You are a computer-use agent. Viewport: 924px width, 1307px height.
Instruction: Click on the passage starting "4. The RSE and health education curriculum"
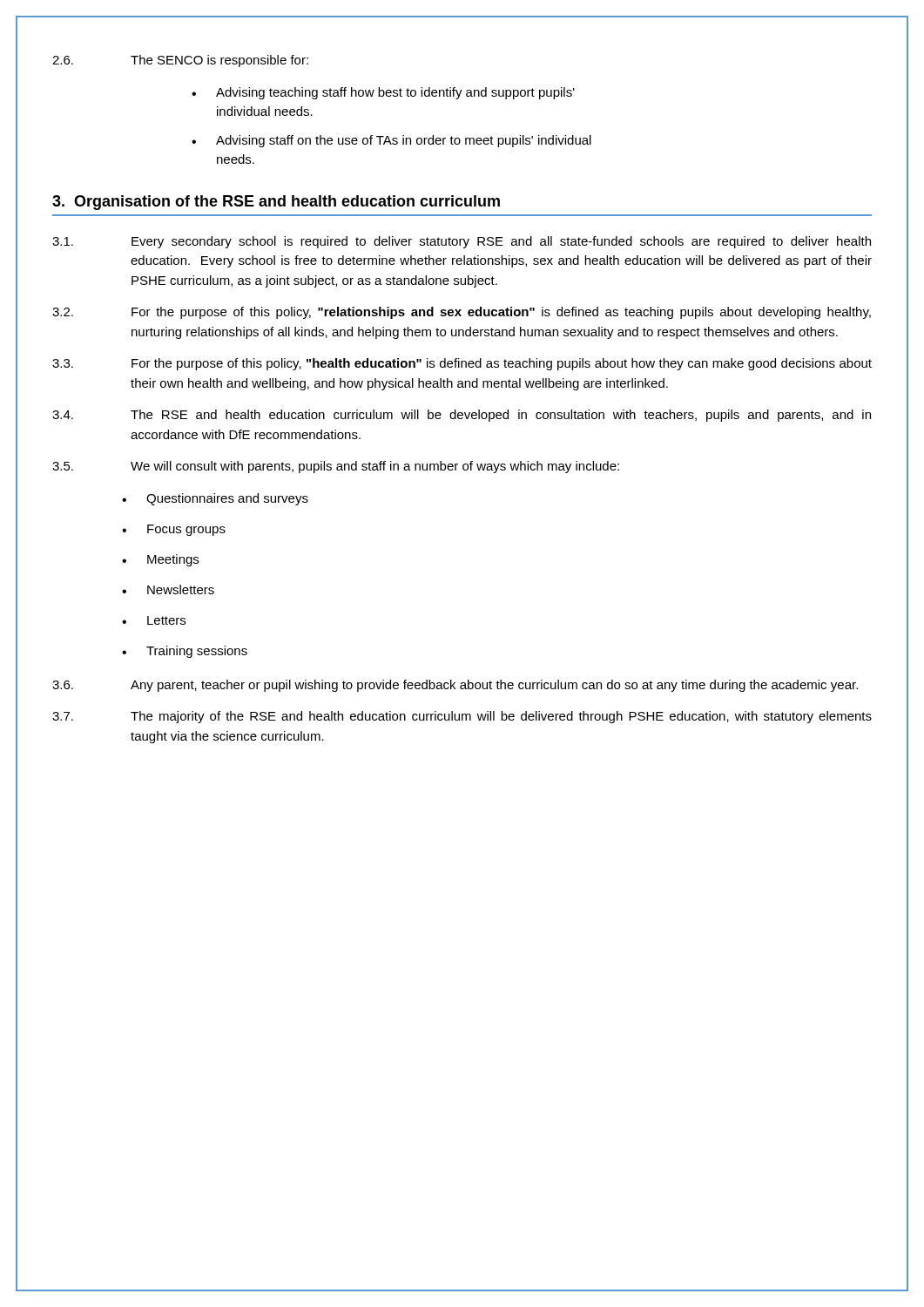click(462, 425)
